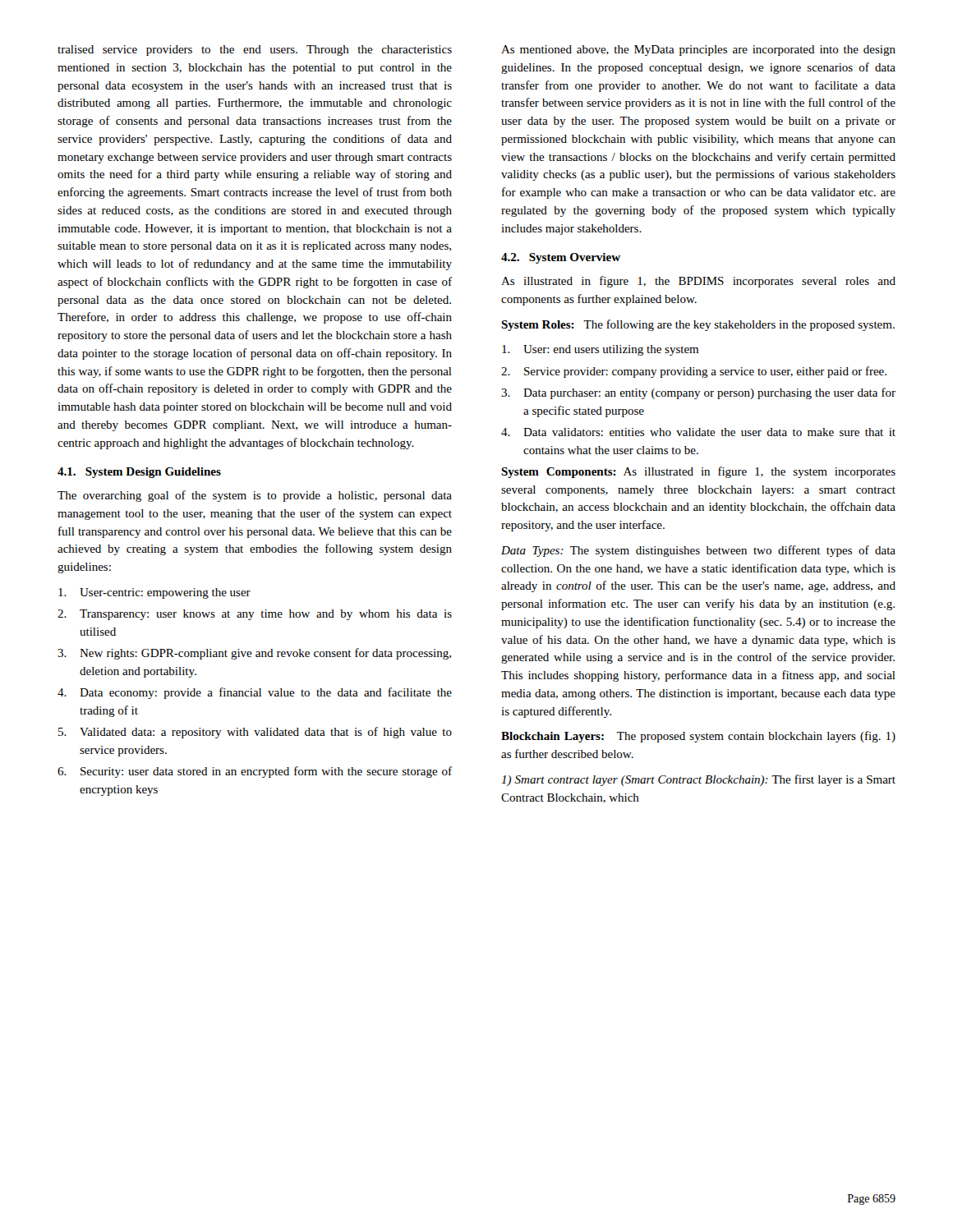
Task: Locate the list item with the text "User-centric: empowering the"
Action: pos(255,593)
